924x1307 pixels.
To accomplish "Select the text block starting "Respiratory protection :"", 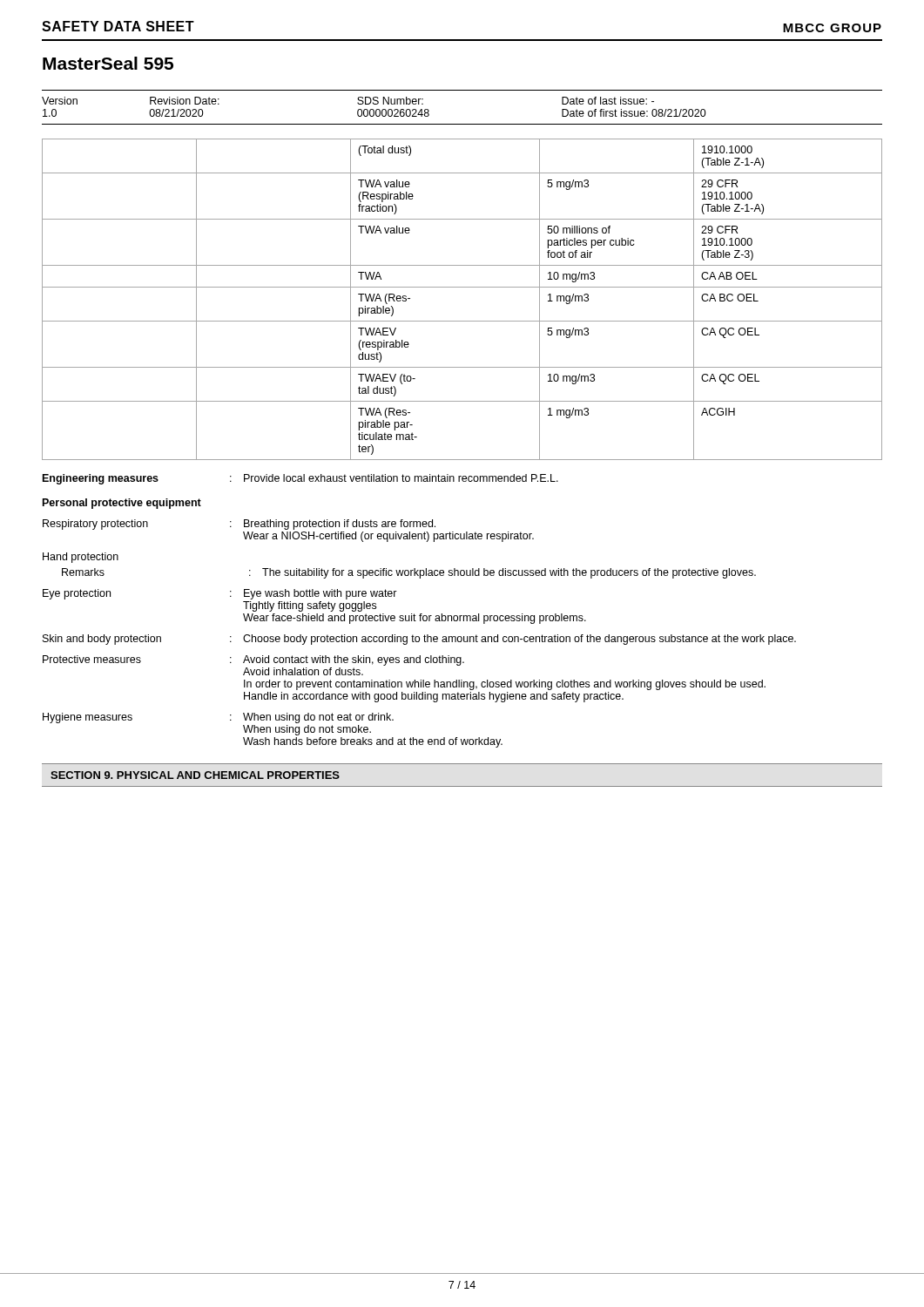I will click(462, 530).
